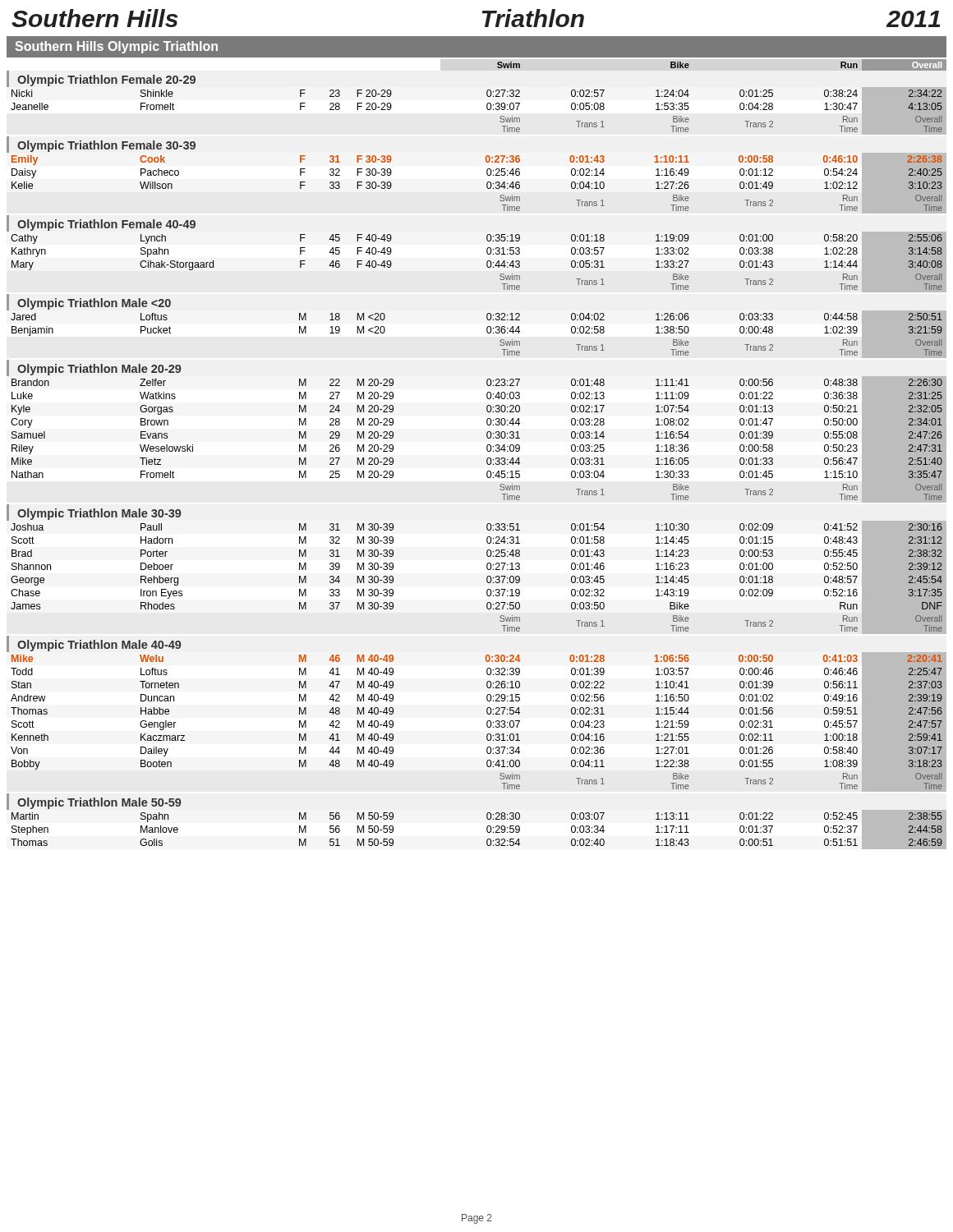Navigate to the text block starting "Olympic Triathlon Male 30-39"
Image resolution: width=953 pixels, height=1232 pixels.
99,513
